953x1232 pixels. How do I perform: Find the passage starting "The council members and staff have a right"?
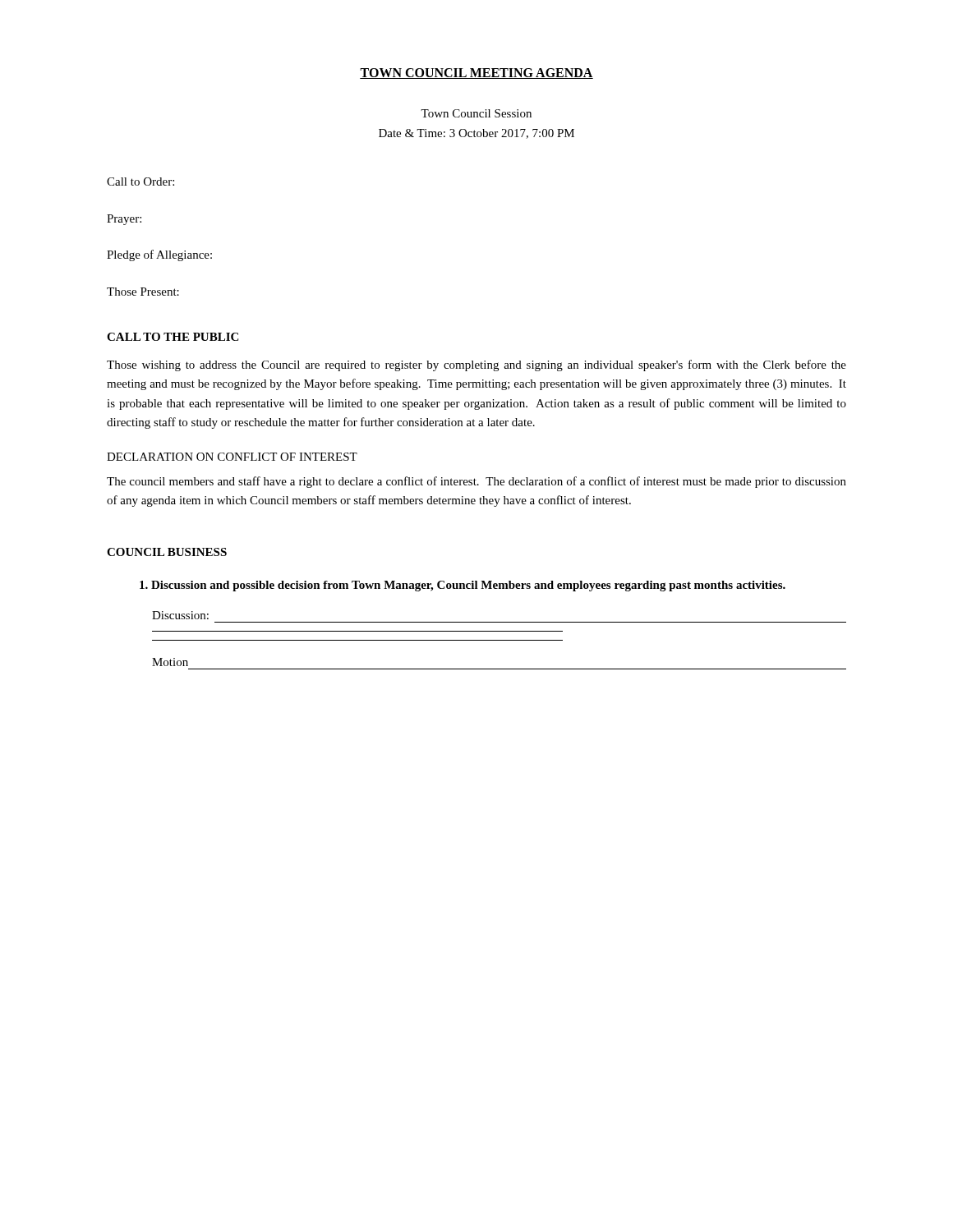coord(476,491)
